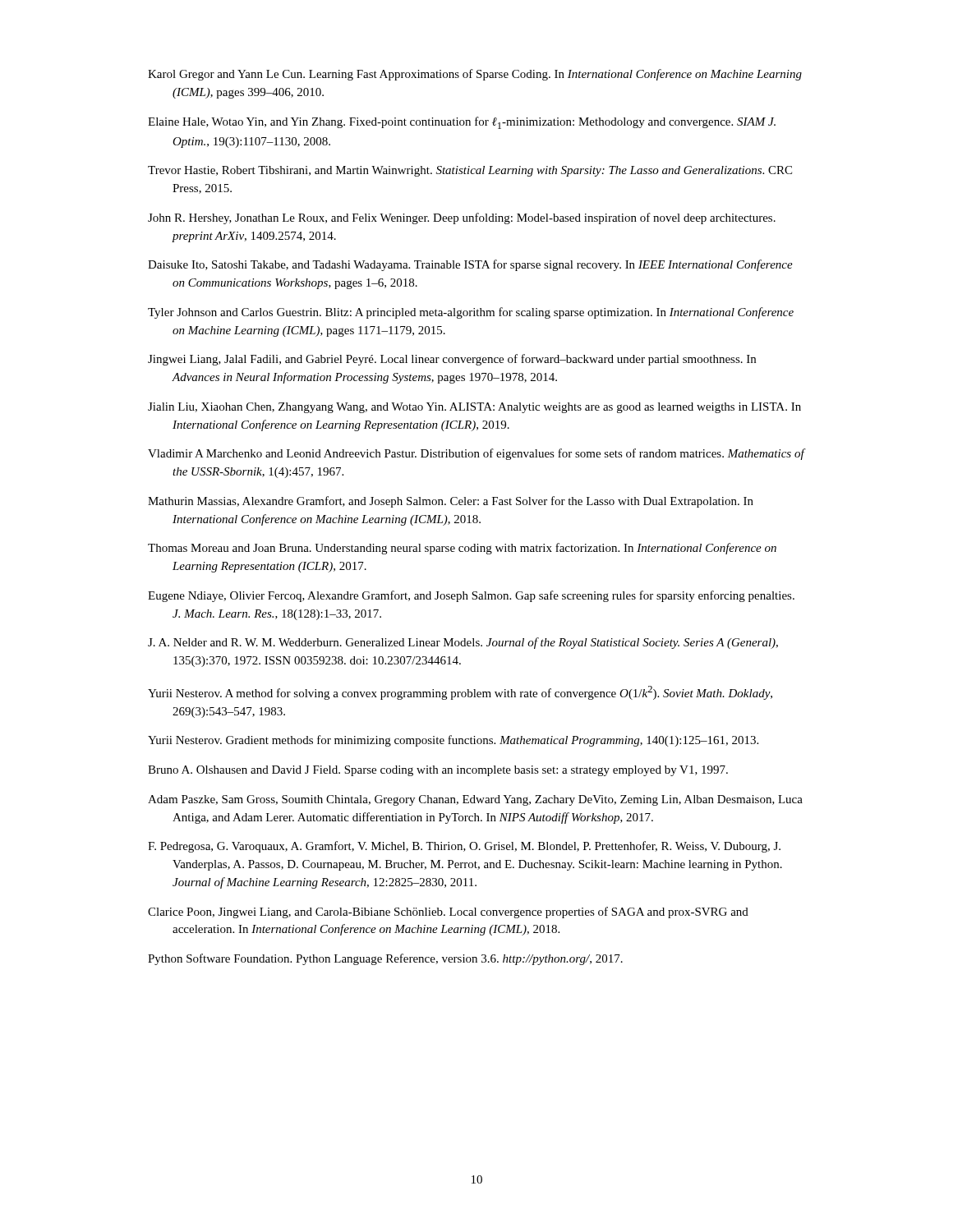Screen dimensions: 1232x953
Task: Locate the list item that reads "John R. Hershey, Jonathan Le Roux, and"
Action: click(x=462, y=226)
